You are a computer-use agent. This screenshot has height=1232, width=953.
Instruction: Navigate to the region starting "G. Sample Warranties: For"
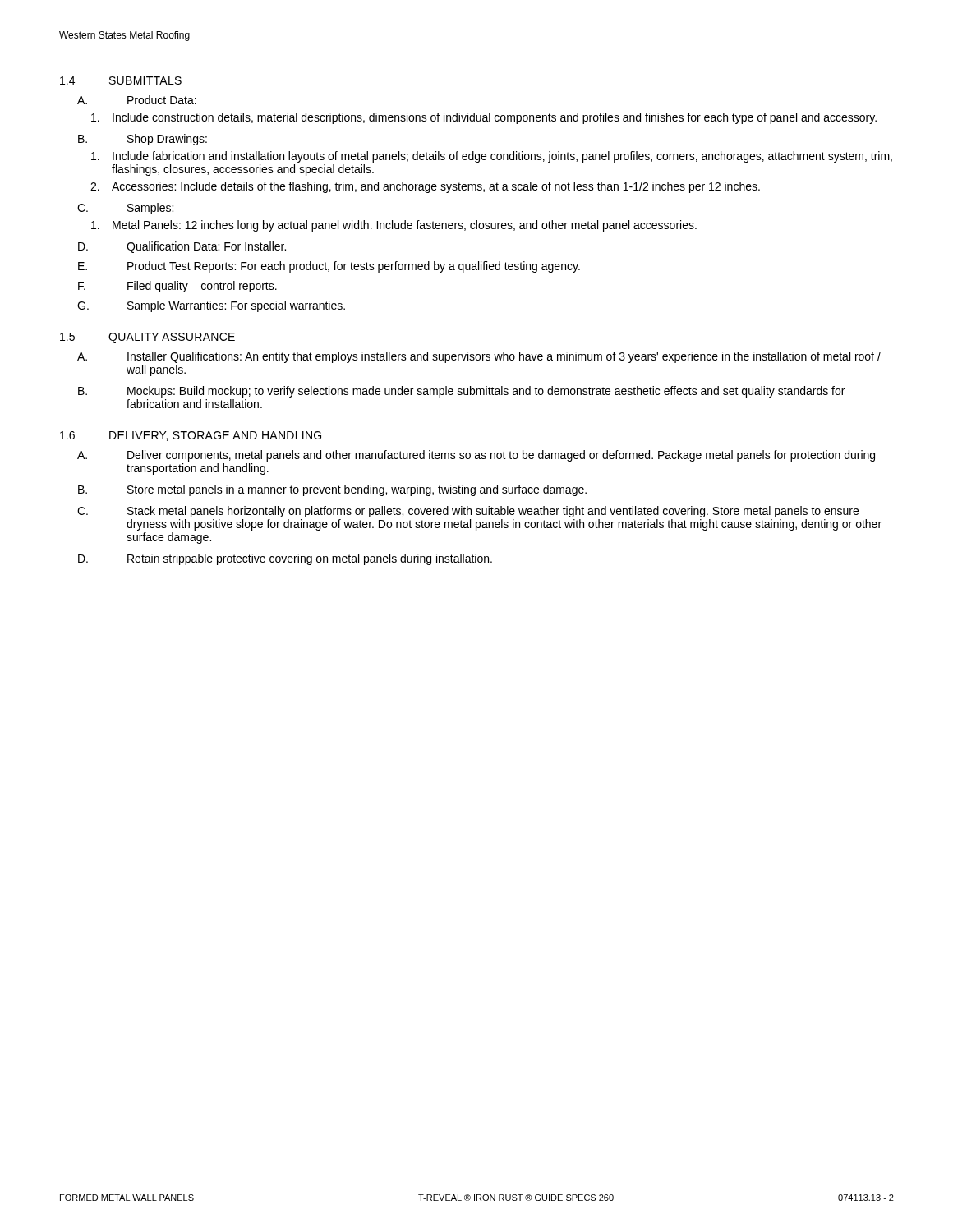click(211, 306)
